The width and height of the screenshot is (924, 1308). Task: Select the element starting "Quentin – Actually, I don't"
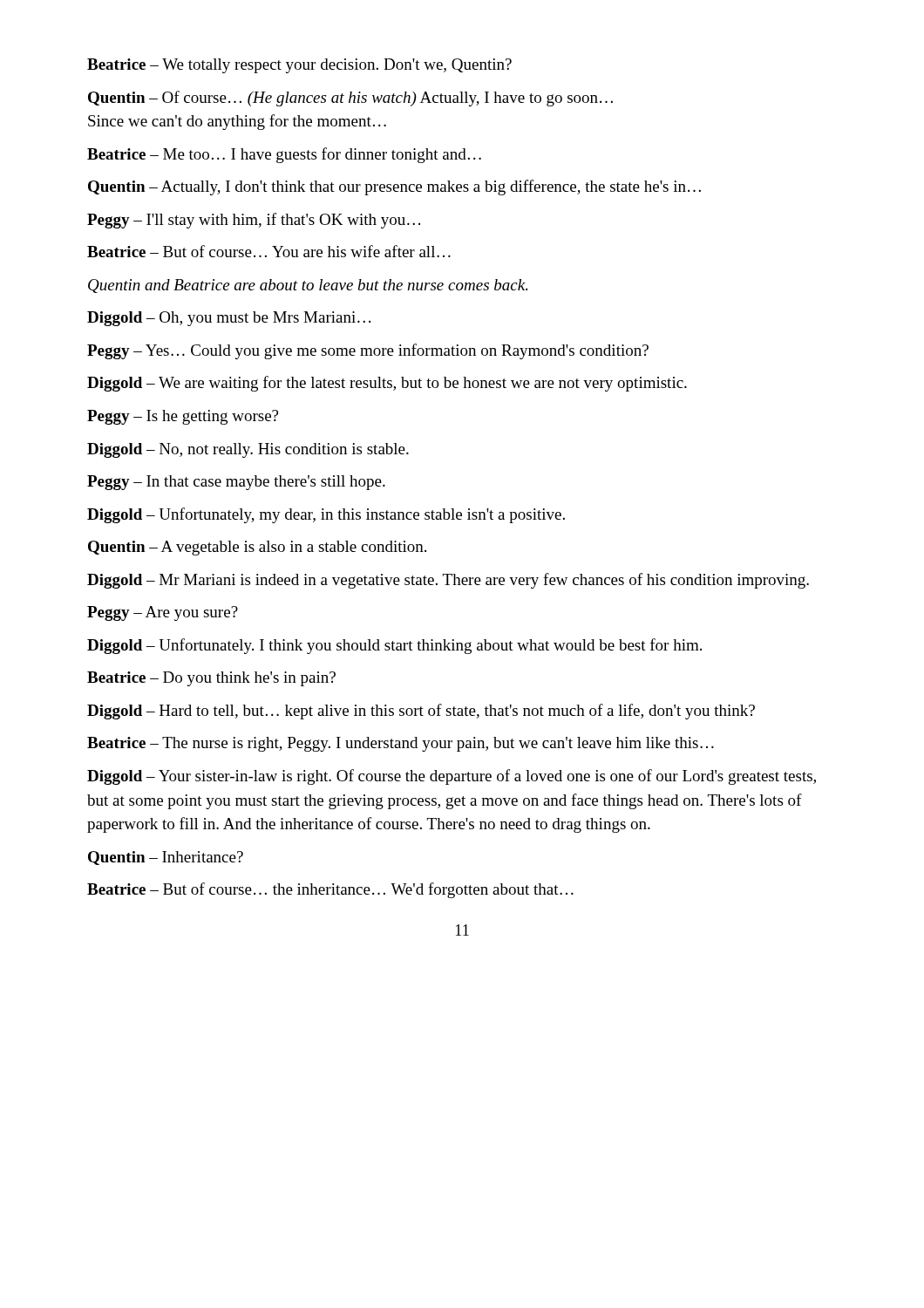[395, 186]
